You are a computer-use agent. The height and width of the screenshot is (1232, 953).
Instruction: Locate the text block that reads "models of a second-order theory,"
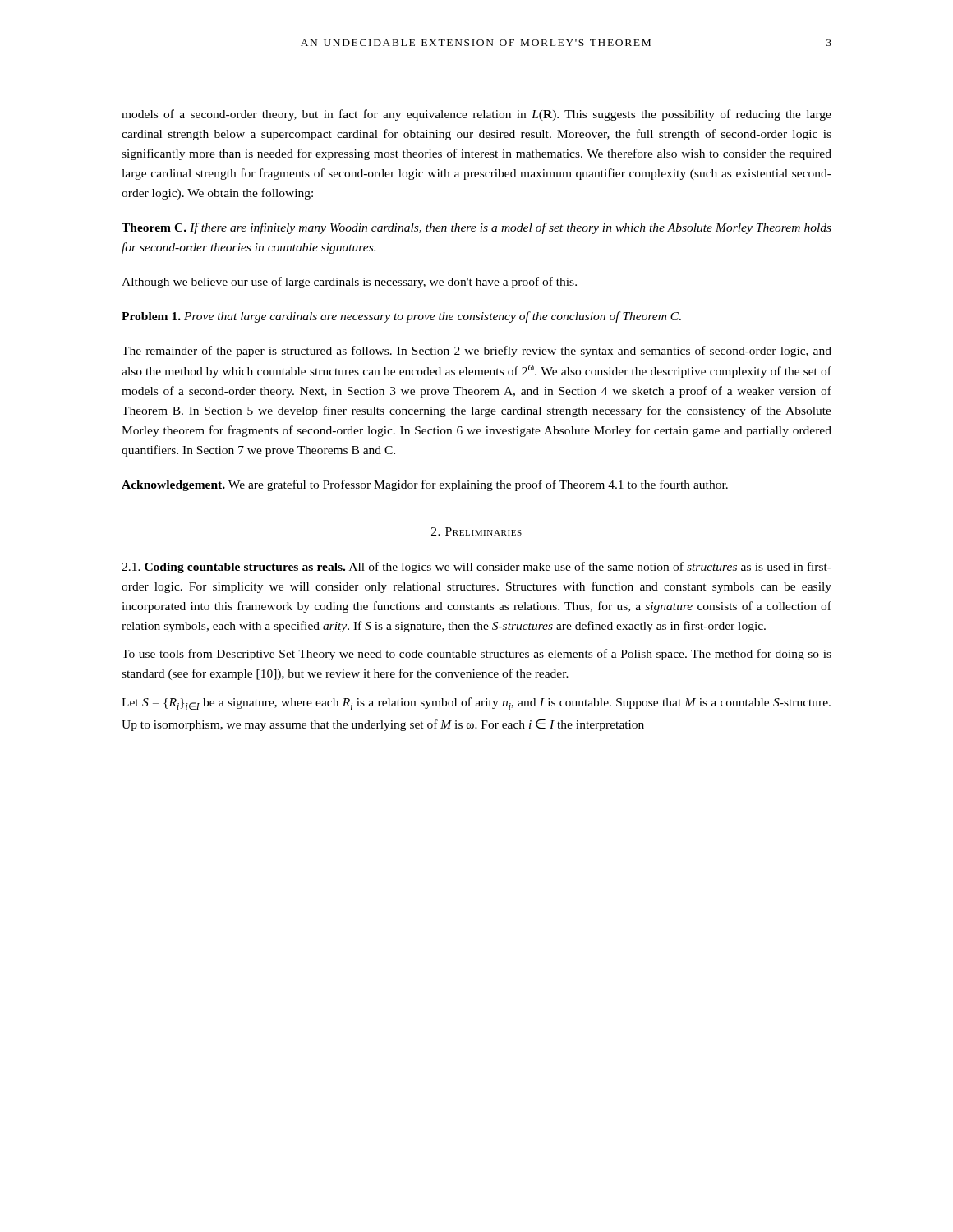(476, 154)
